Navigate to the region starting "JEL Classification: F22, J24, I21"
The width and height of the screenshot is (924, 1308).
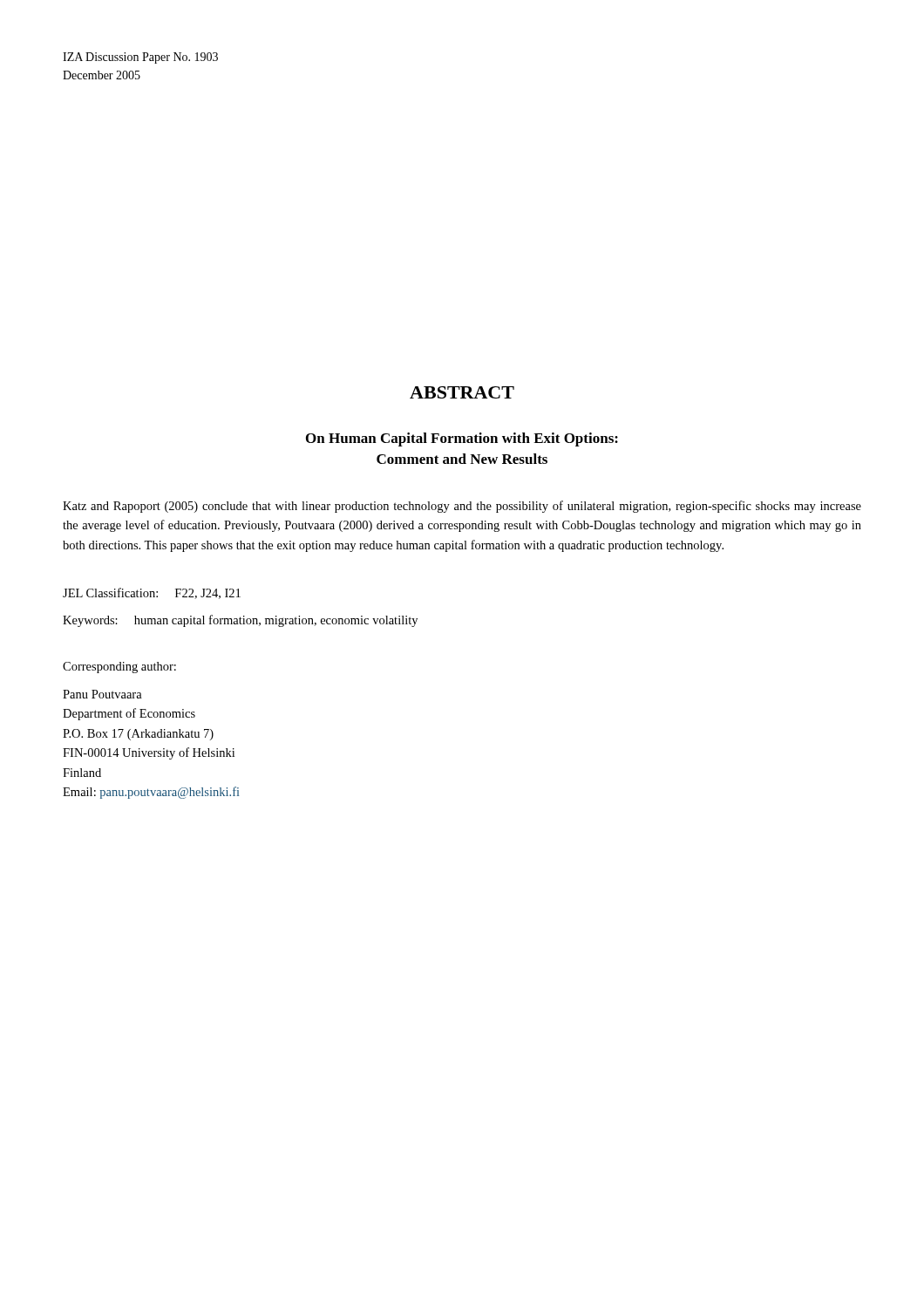152,593
